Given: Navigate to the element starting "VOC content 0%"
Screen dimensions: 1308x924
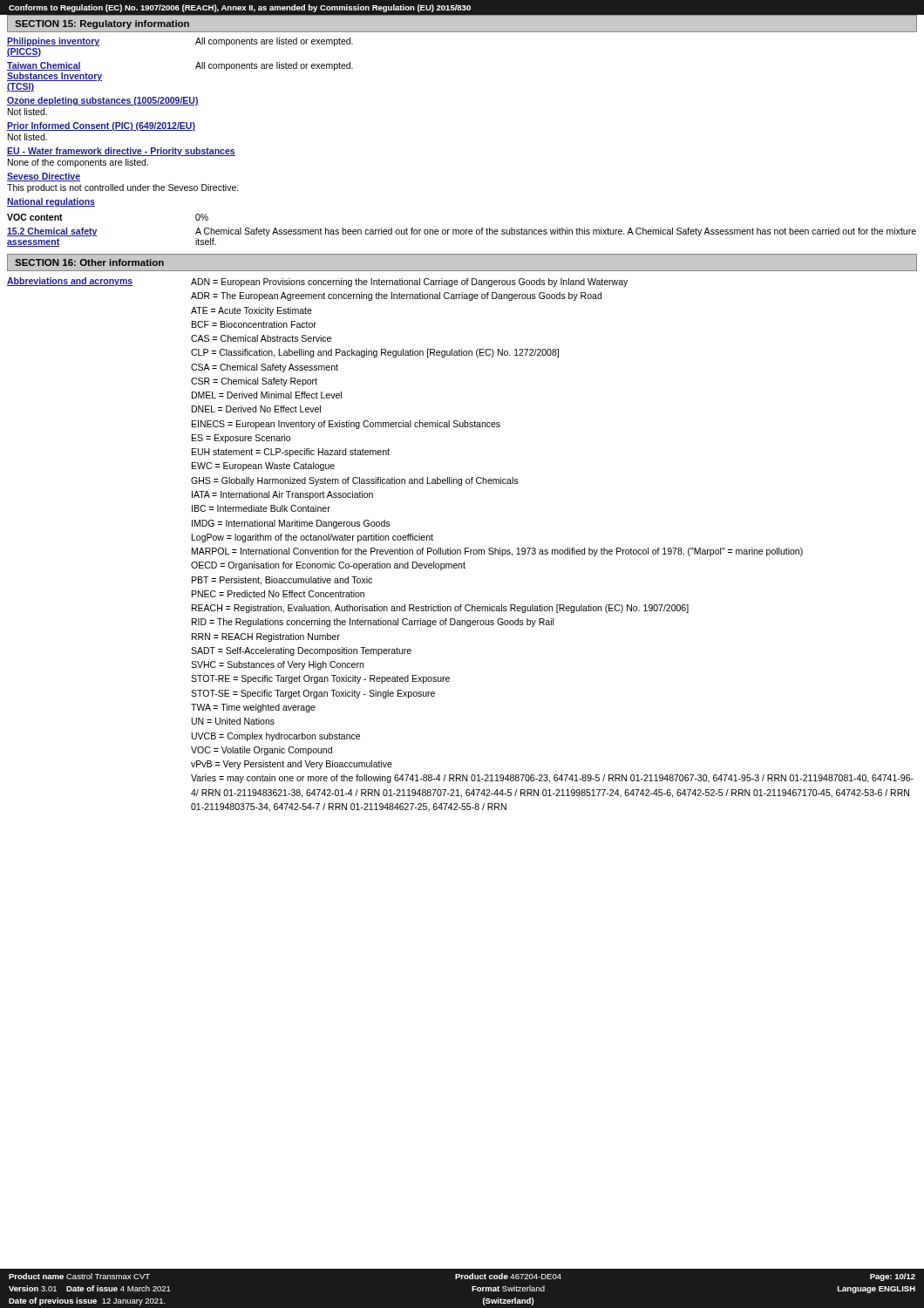Looking at the screenshot, I should point(31,217).
